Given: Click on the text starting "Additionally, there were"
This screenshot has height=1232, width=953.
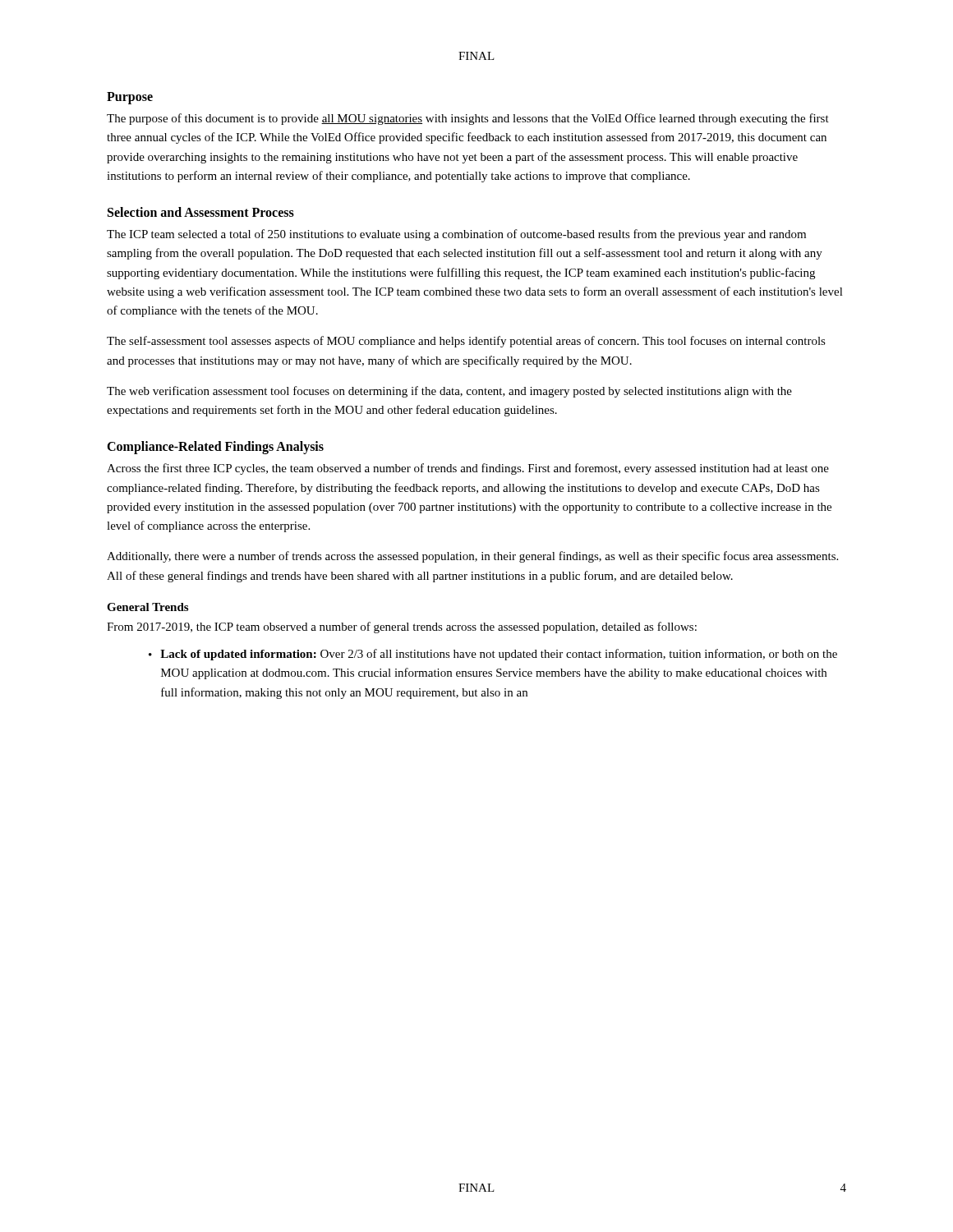Looking at the screenshot, I should (473, 566).
